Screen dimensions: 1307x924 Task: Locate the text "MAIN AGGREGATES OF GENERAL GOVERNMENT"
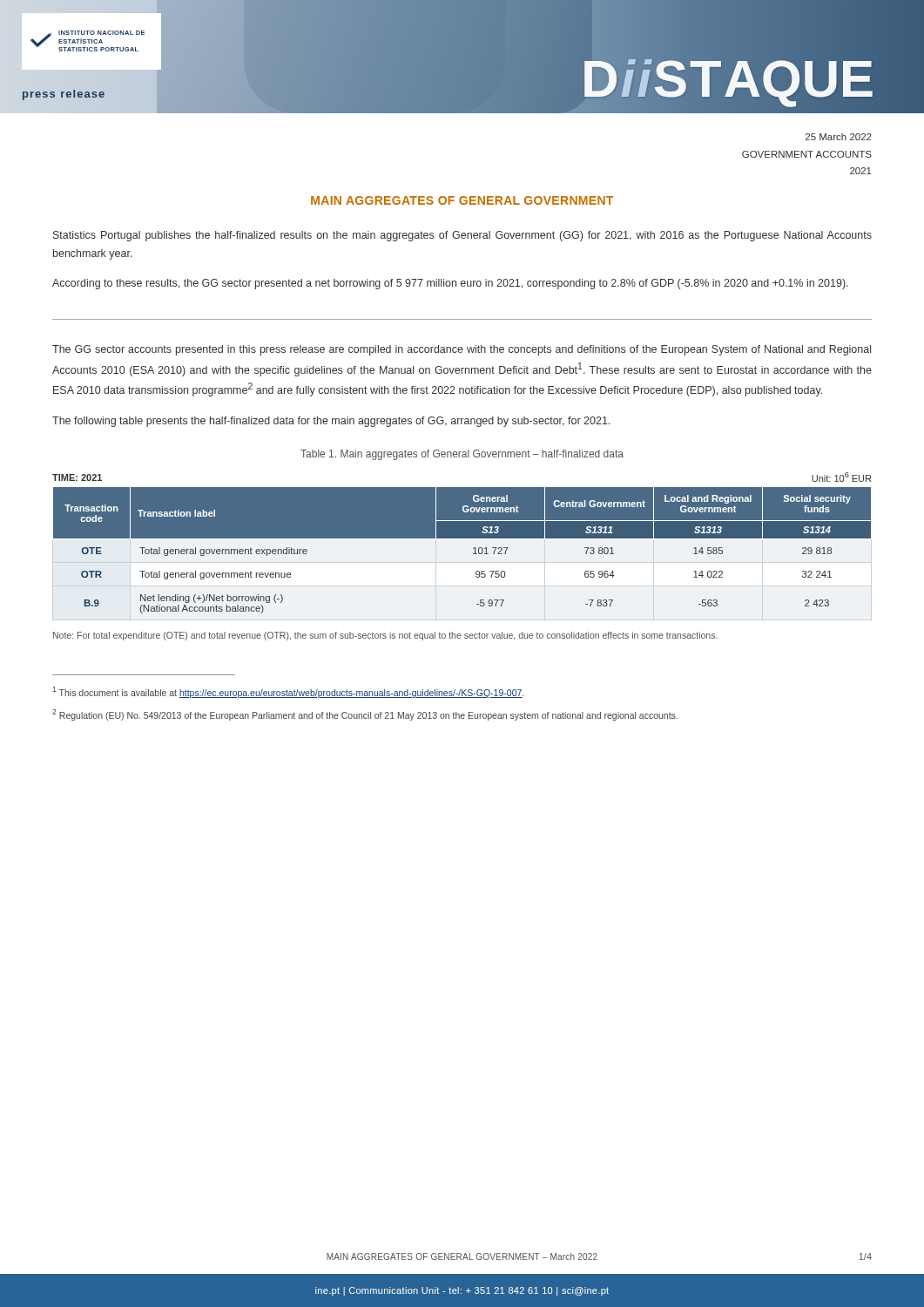click(x=462, y=200)
